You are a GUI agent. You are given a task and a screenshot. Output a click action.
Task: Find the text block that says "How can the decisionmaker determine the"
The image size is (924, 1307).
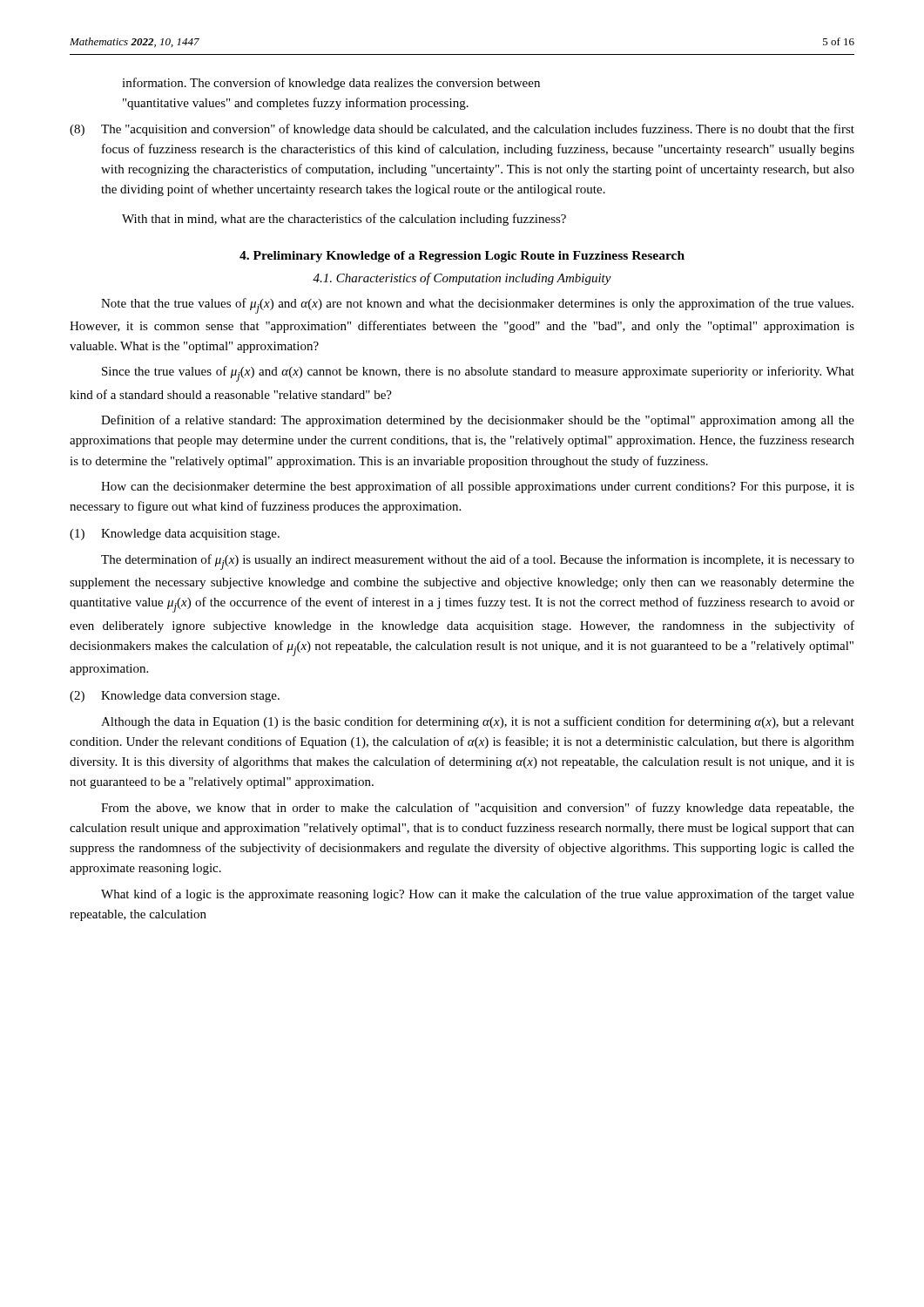tap(462, 497)
